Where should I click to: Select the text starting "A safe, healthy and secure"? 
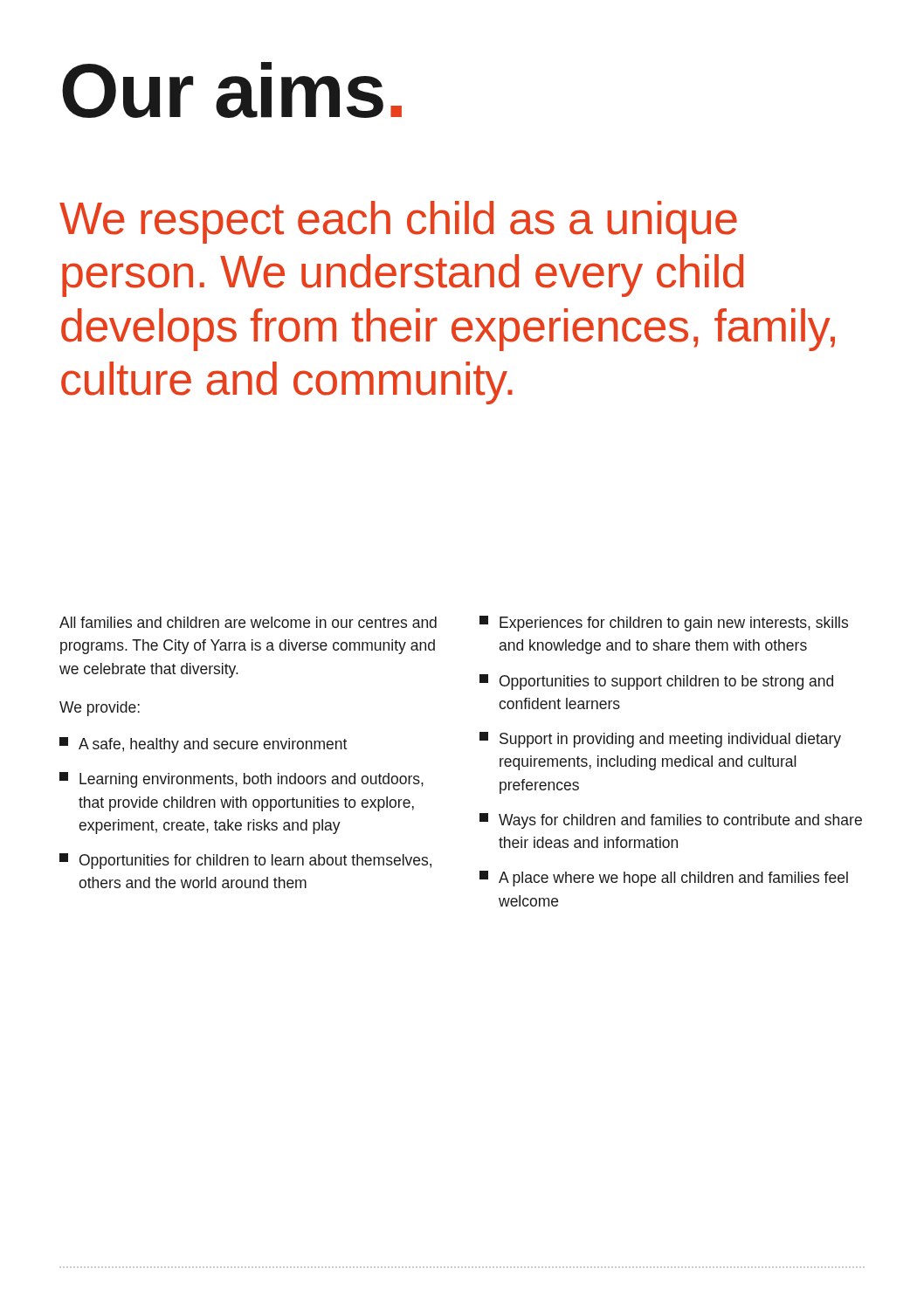252,744
